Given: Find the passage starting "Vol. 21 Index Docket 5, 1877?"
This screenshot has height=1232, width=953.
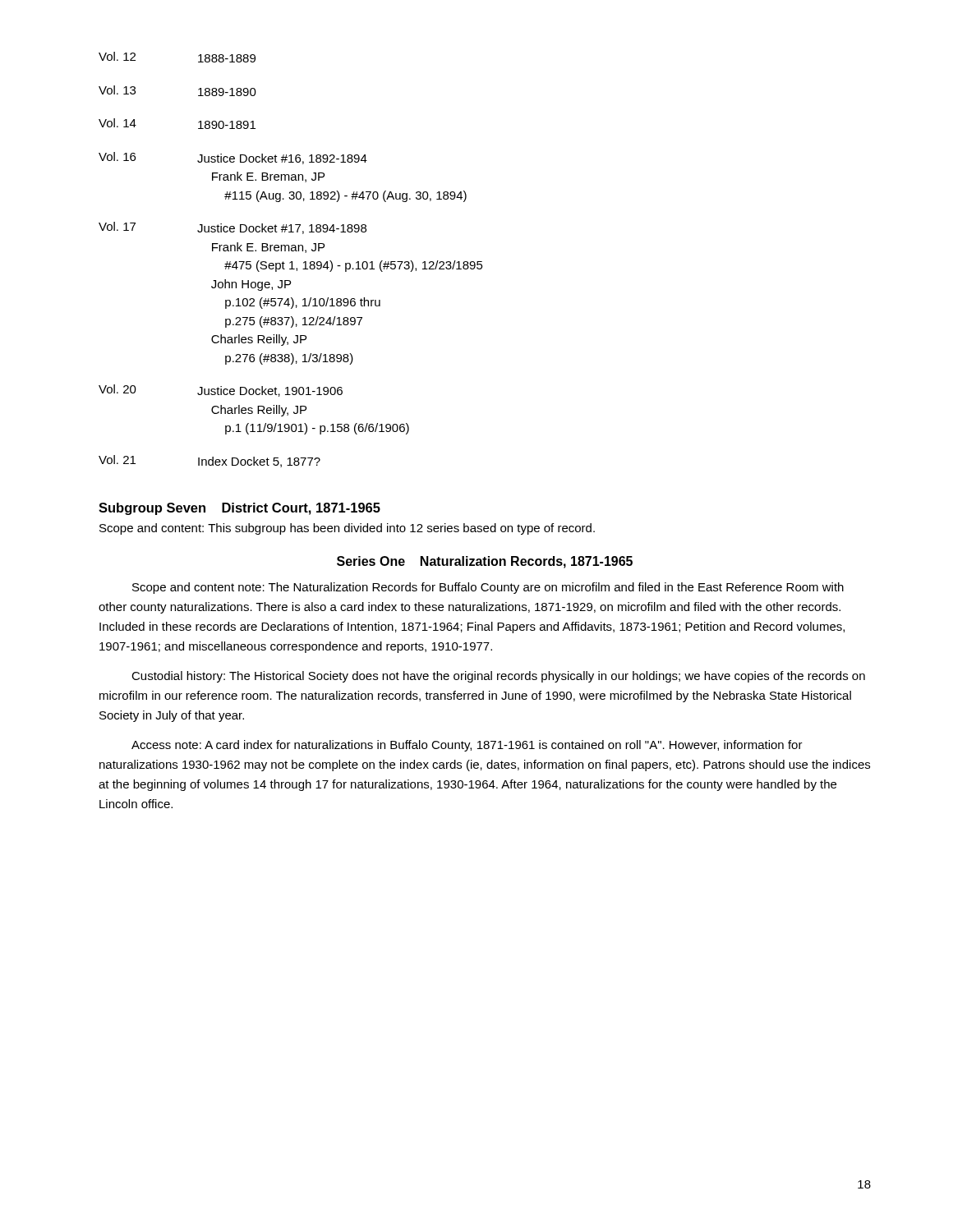Looking at the screenshot, I should pyautogui.click(x=209, y=461).
